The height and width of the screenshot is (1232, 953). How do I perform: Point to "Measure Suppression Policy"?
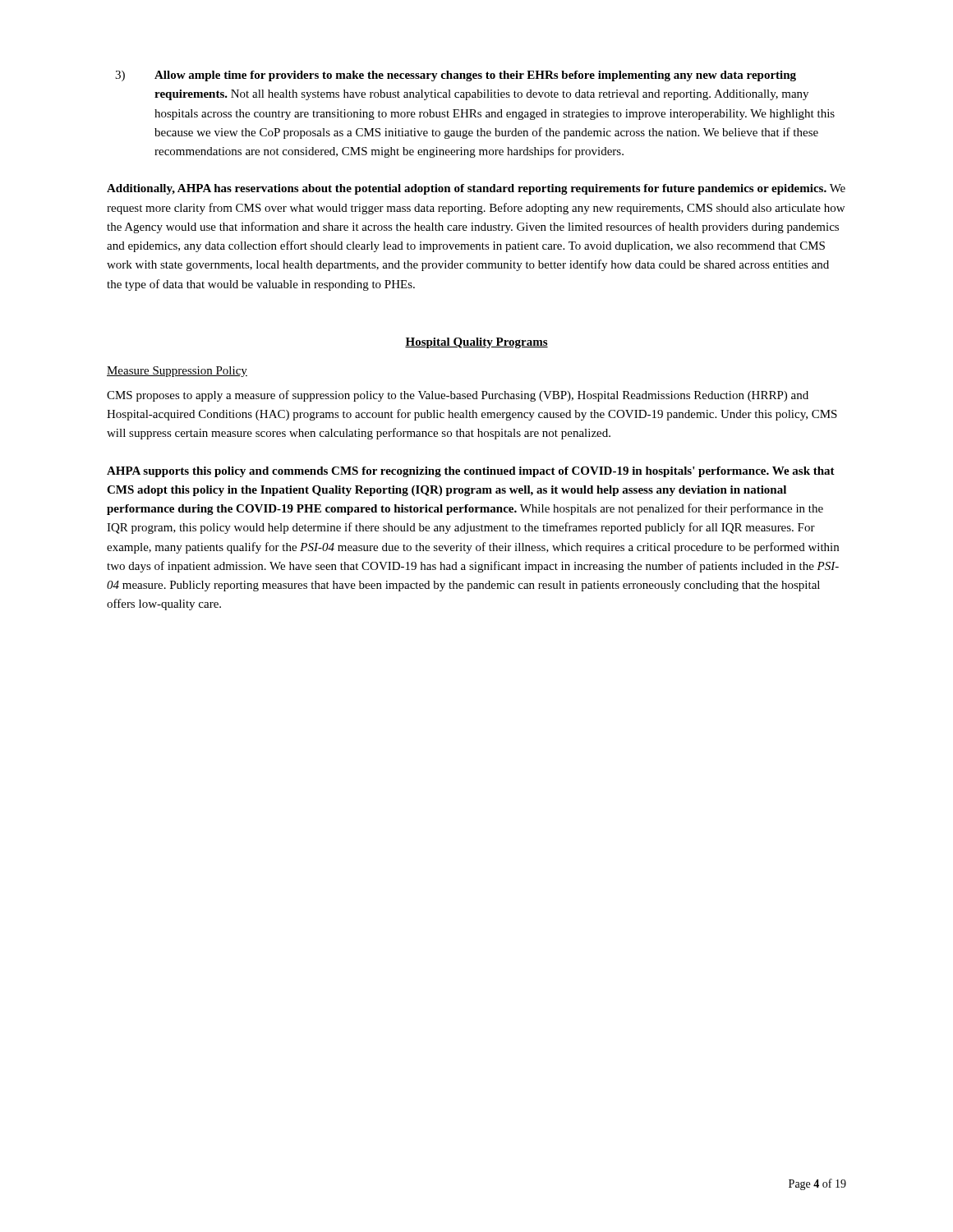coord(177,370)
